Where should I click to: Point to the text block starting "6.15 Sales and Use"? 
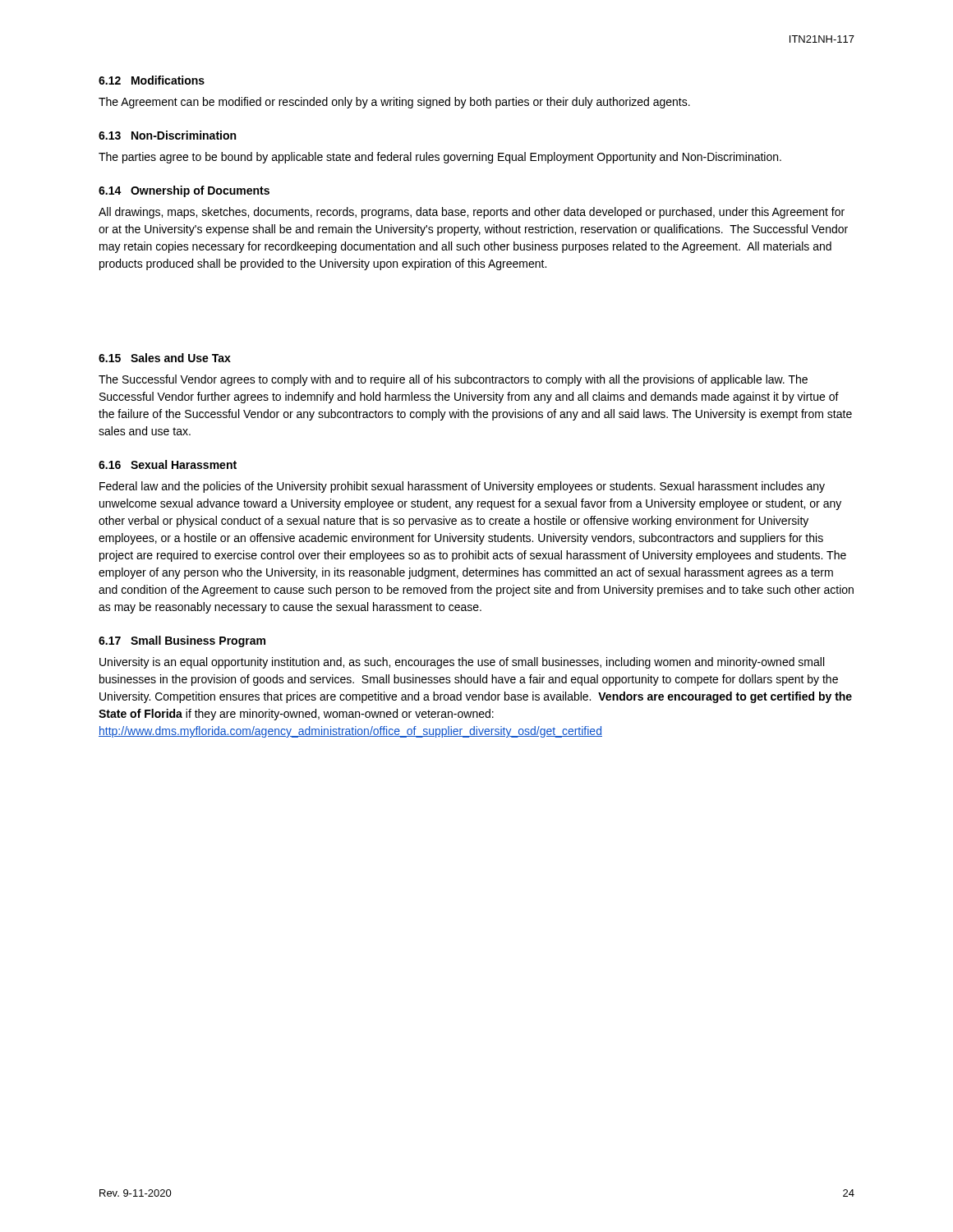tap(165, 358)
